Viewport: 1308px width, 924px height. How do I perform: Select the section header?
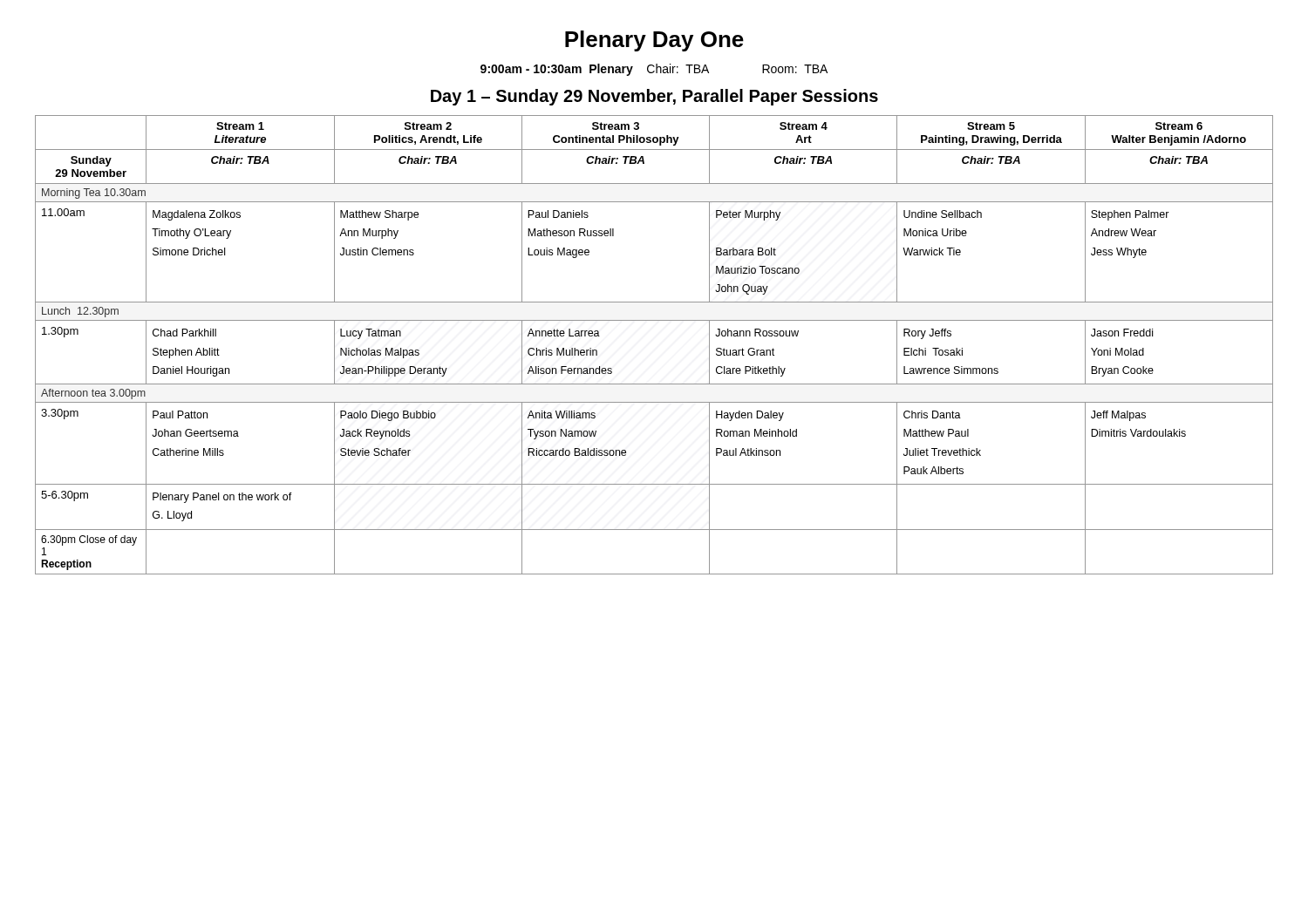click(654, 96)
